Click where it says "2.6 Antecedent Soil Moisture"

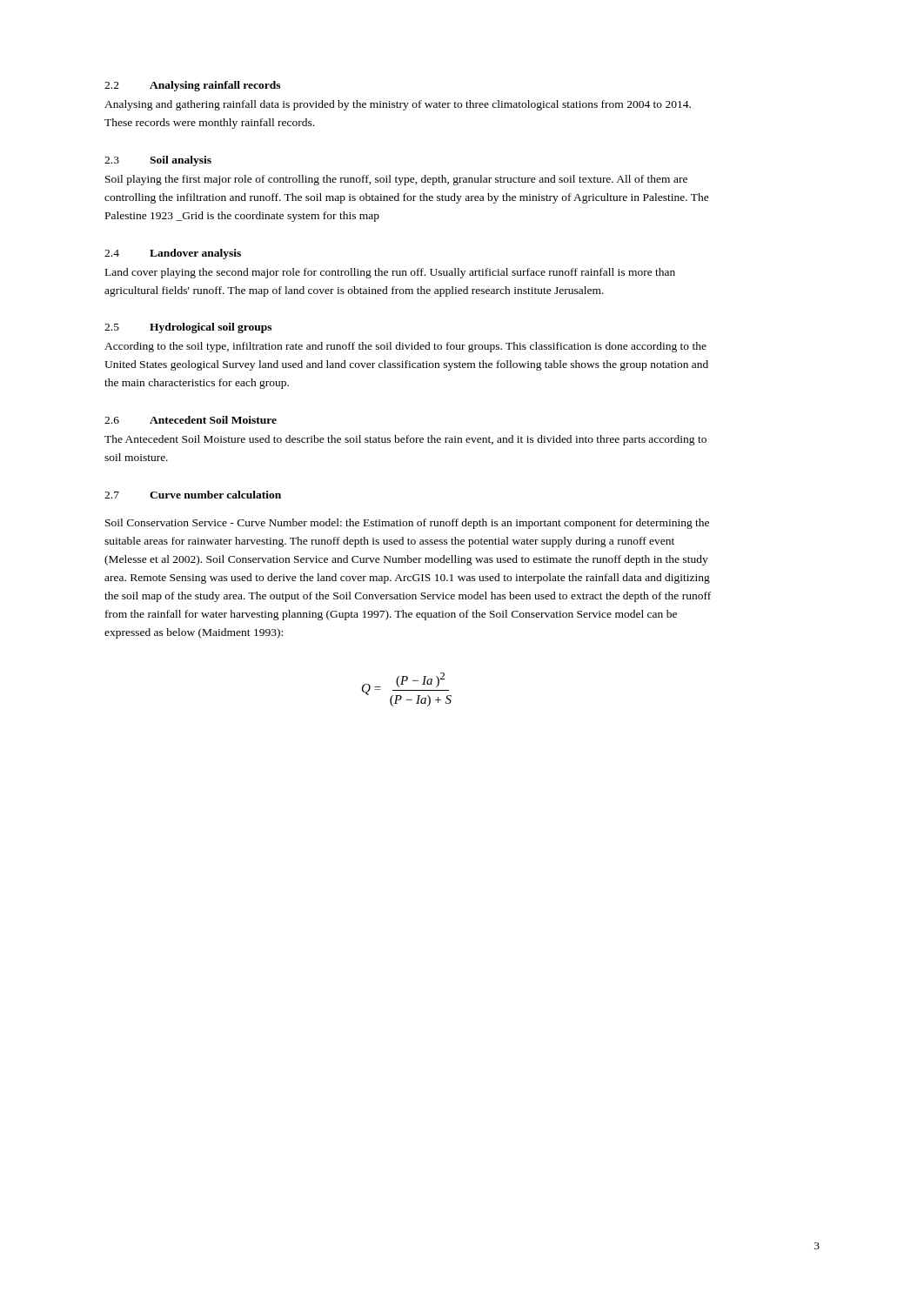(x=191, y=420)
